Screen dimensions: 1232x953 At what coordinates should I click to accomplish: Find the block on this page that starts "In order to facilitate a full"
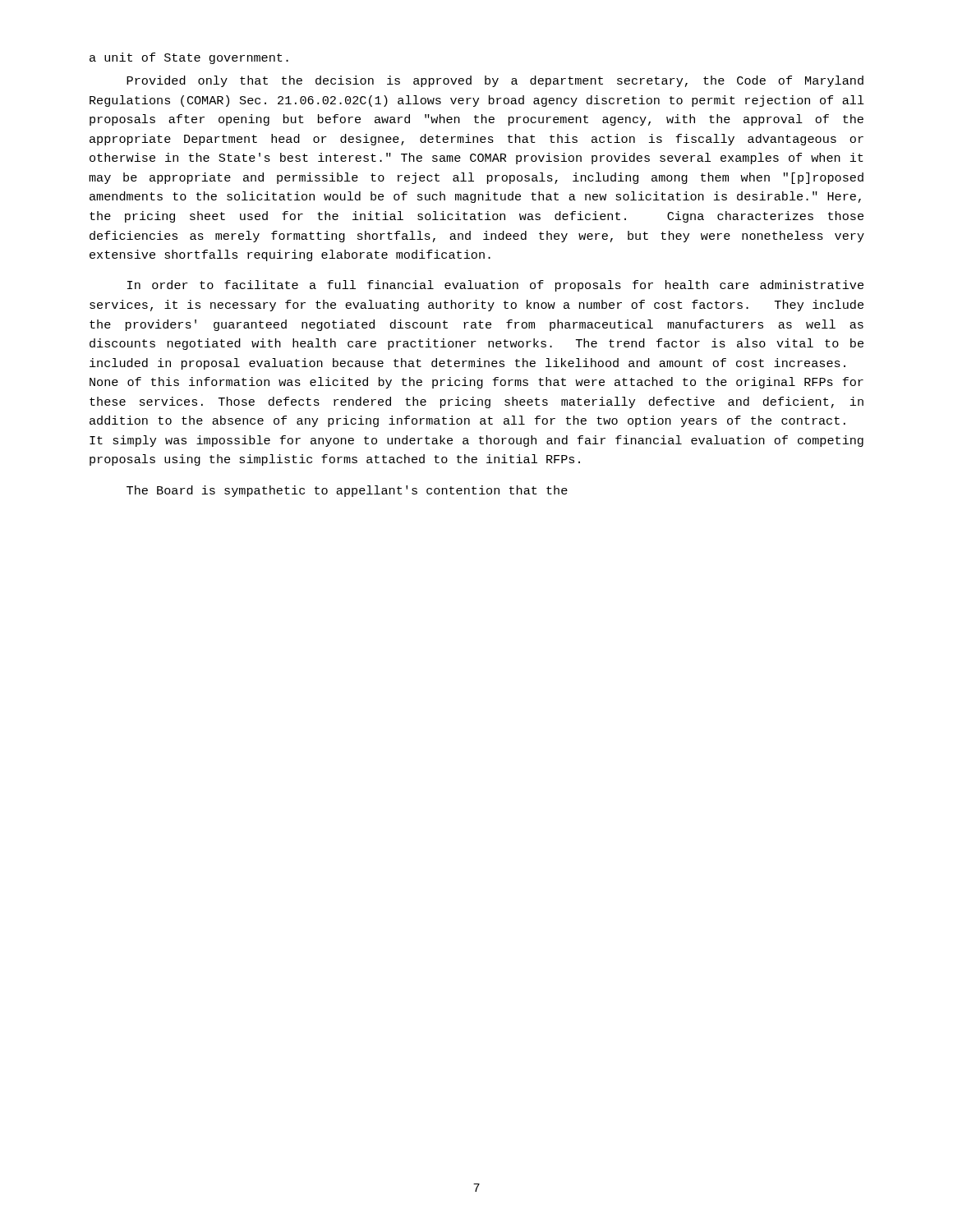point(476,373)
